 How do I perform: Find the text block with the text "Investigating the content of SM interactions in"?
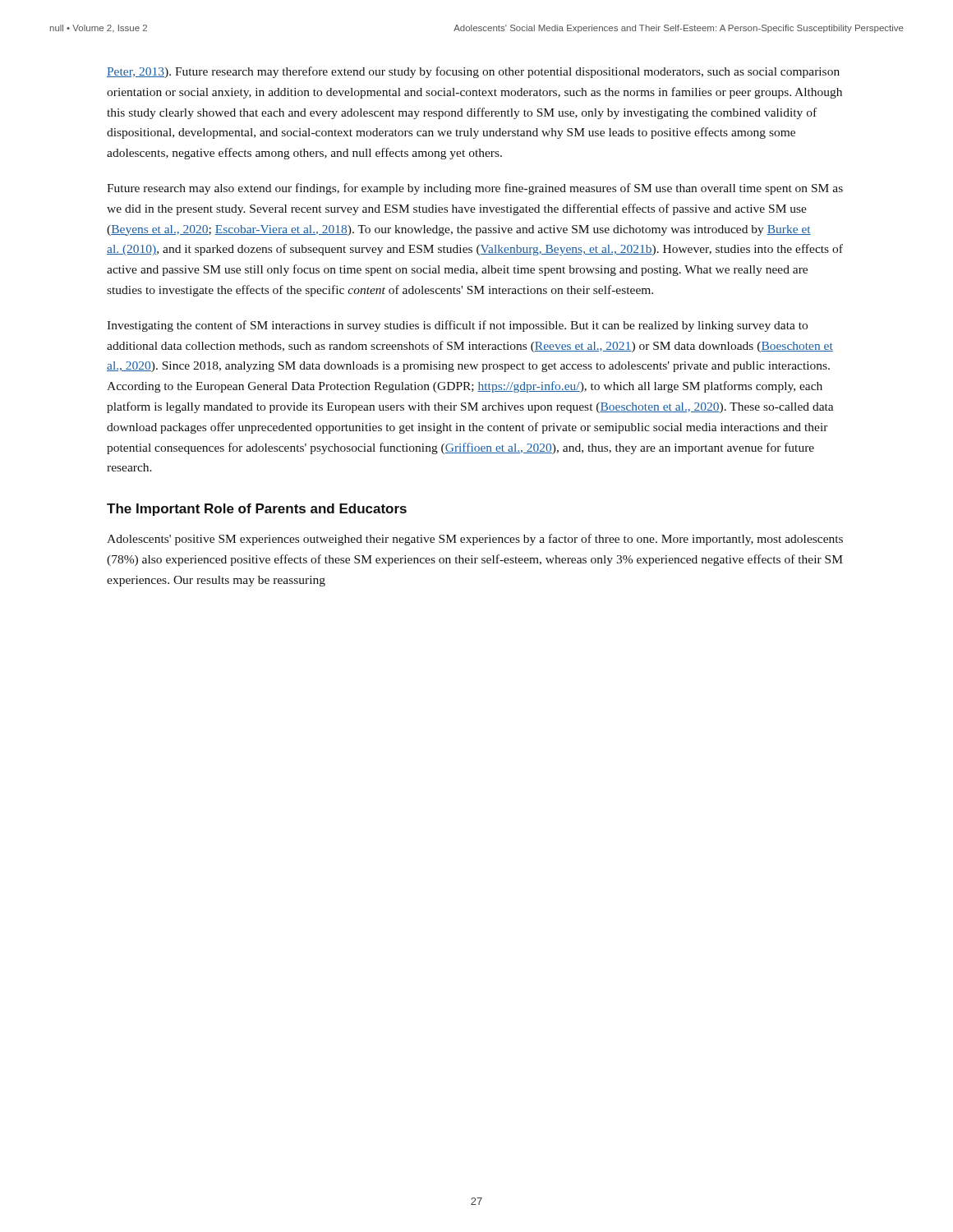pyautogui.click(x=476, y=397)
